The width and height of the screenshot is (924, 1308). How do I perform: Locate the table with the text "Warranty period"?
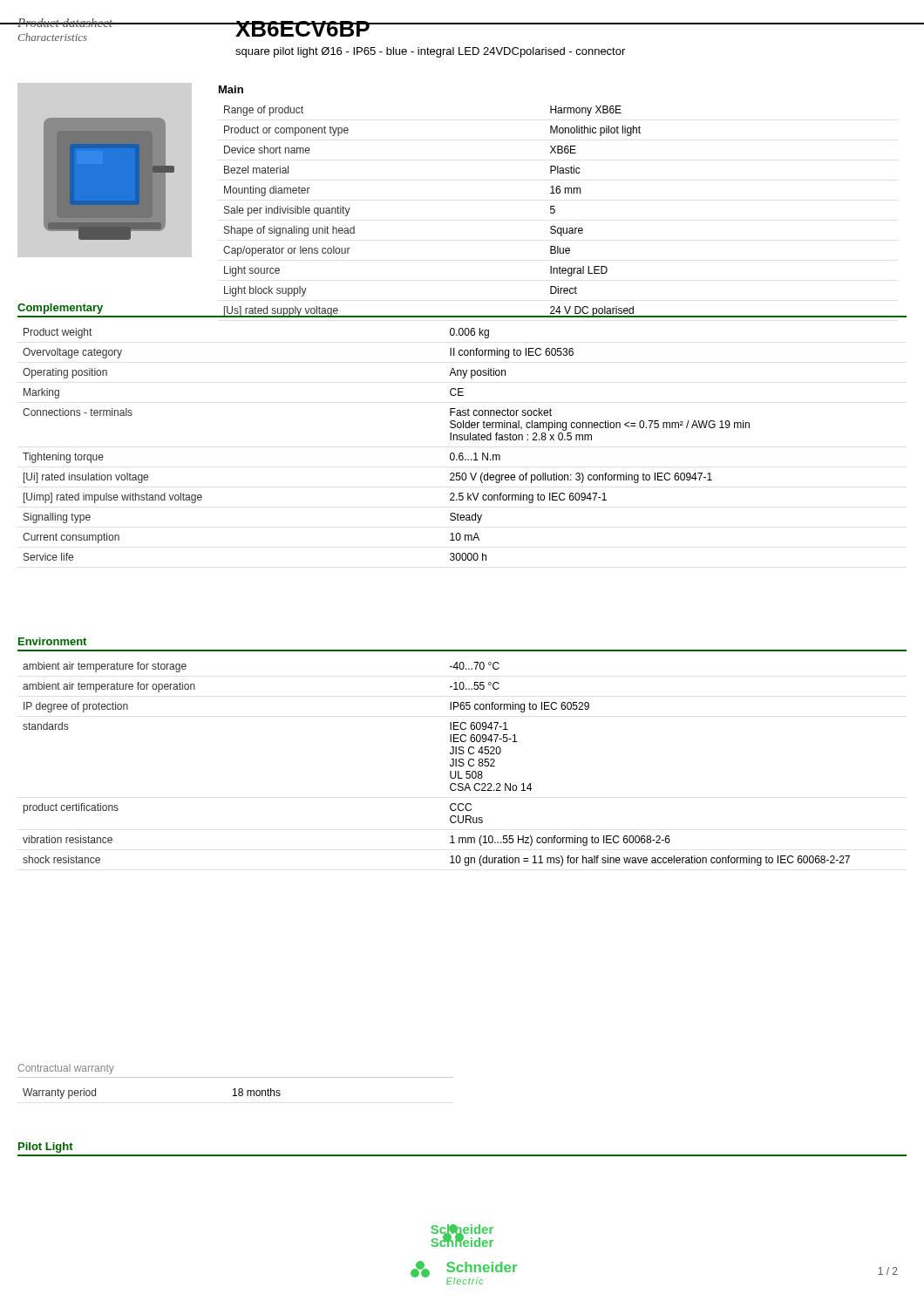click(235, 1093)
